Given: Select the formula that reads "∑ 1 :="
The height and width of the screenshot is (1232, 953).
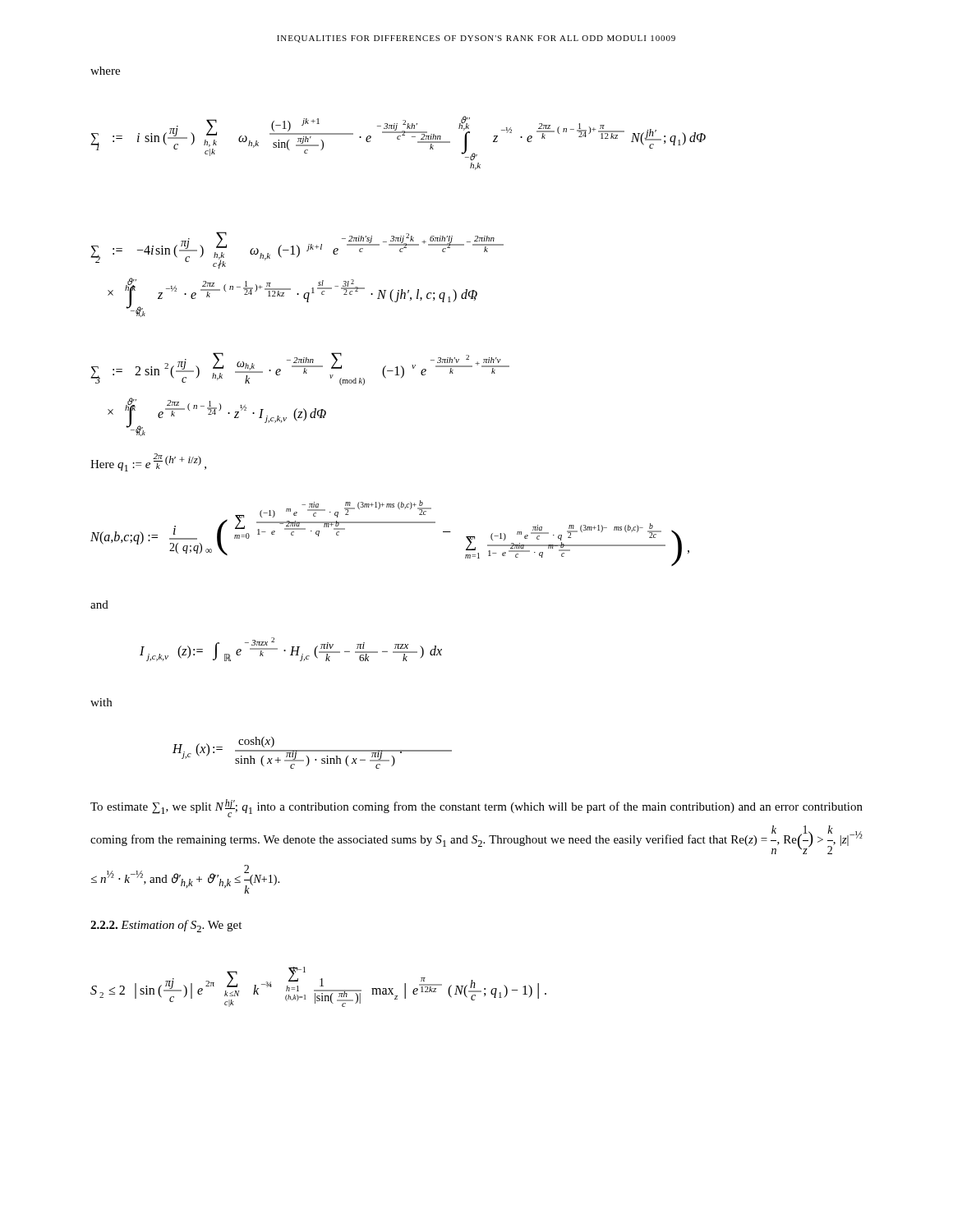Looking at the screenshot, I should [460, 142].
